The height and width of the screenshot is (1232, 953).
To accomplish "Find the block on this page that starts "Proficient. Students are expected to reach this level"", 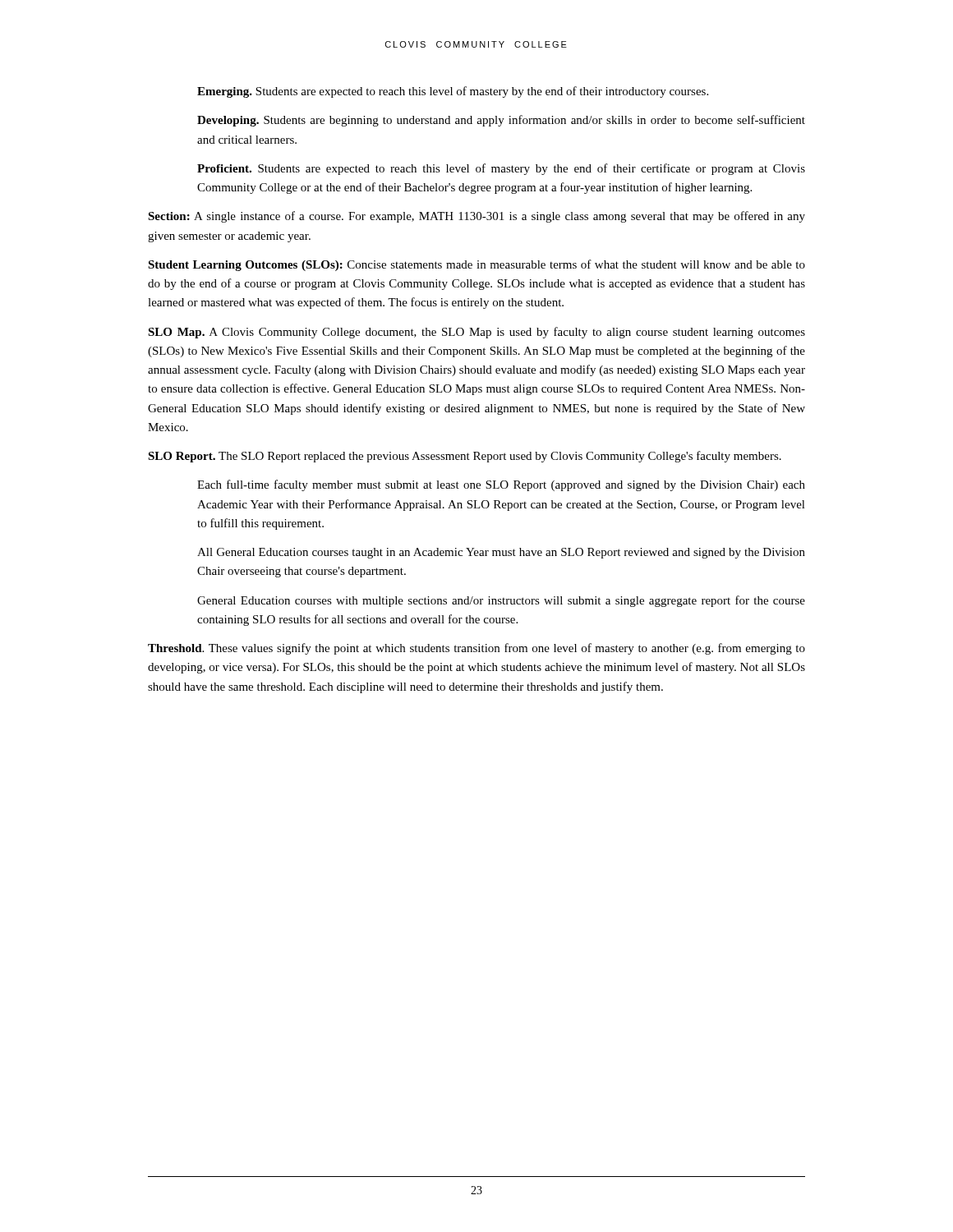I will point(501,178).
